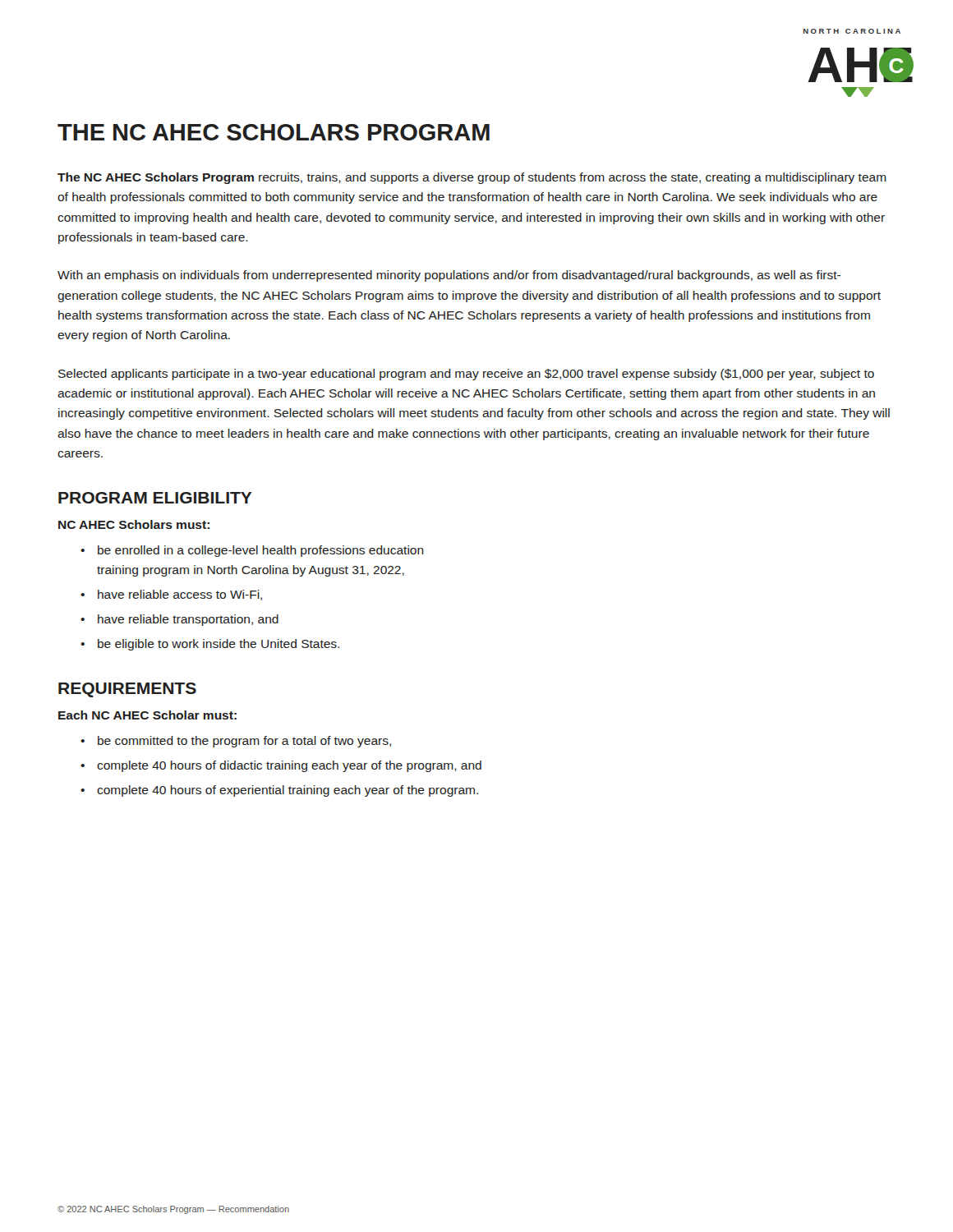
Task: Navigate to the block starting "• have reliable transportation, and"
Action: [x=180, y=619]
